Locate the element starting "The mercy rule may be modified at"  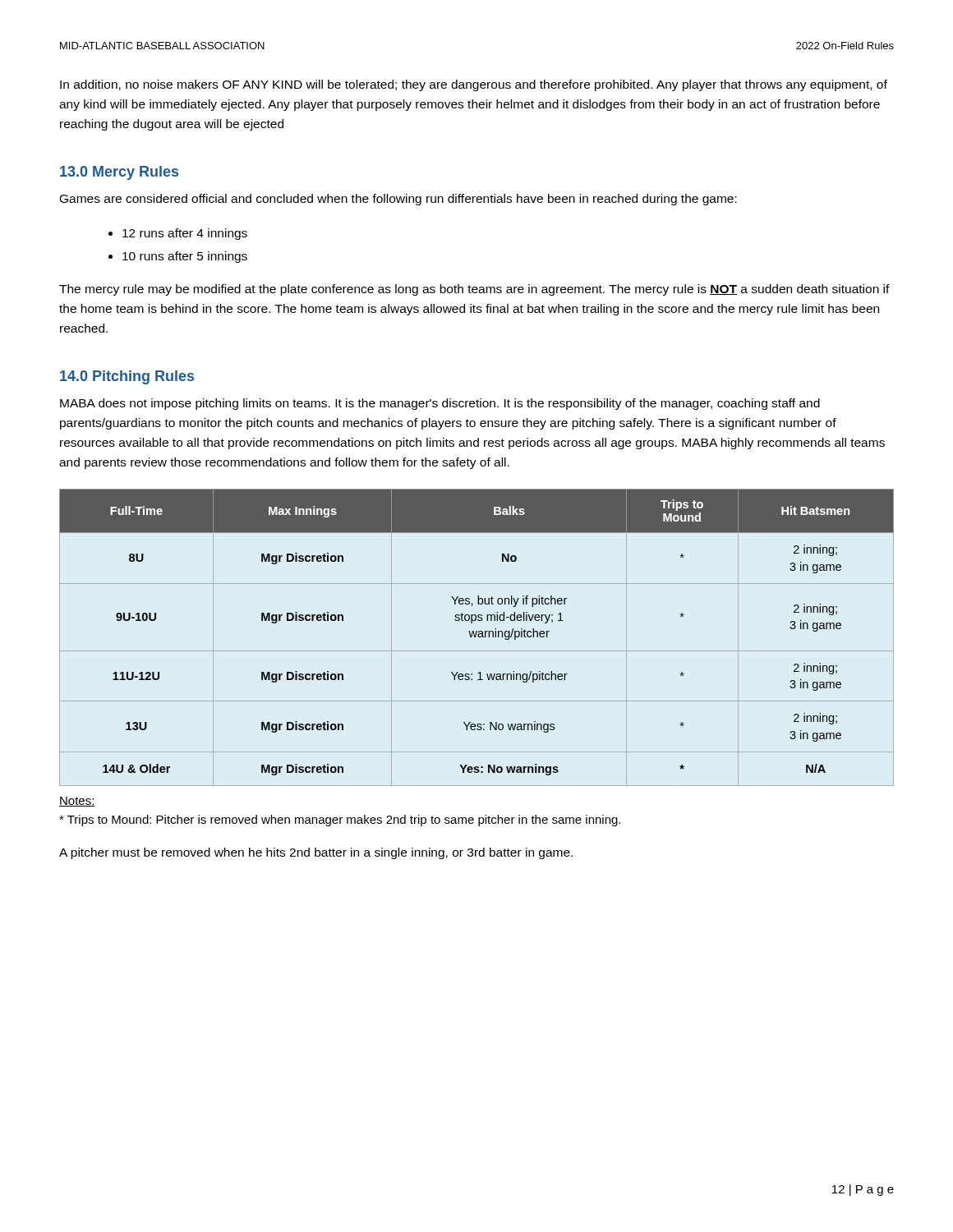(474, 308)
